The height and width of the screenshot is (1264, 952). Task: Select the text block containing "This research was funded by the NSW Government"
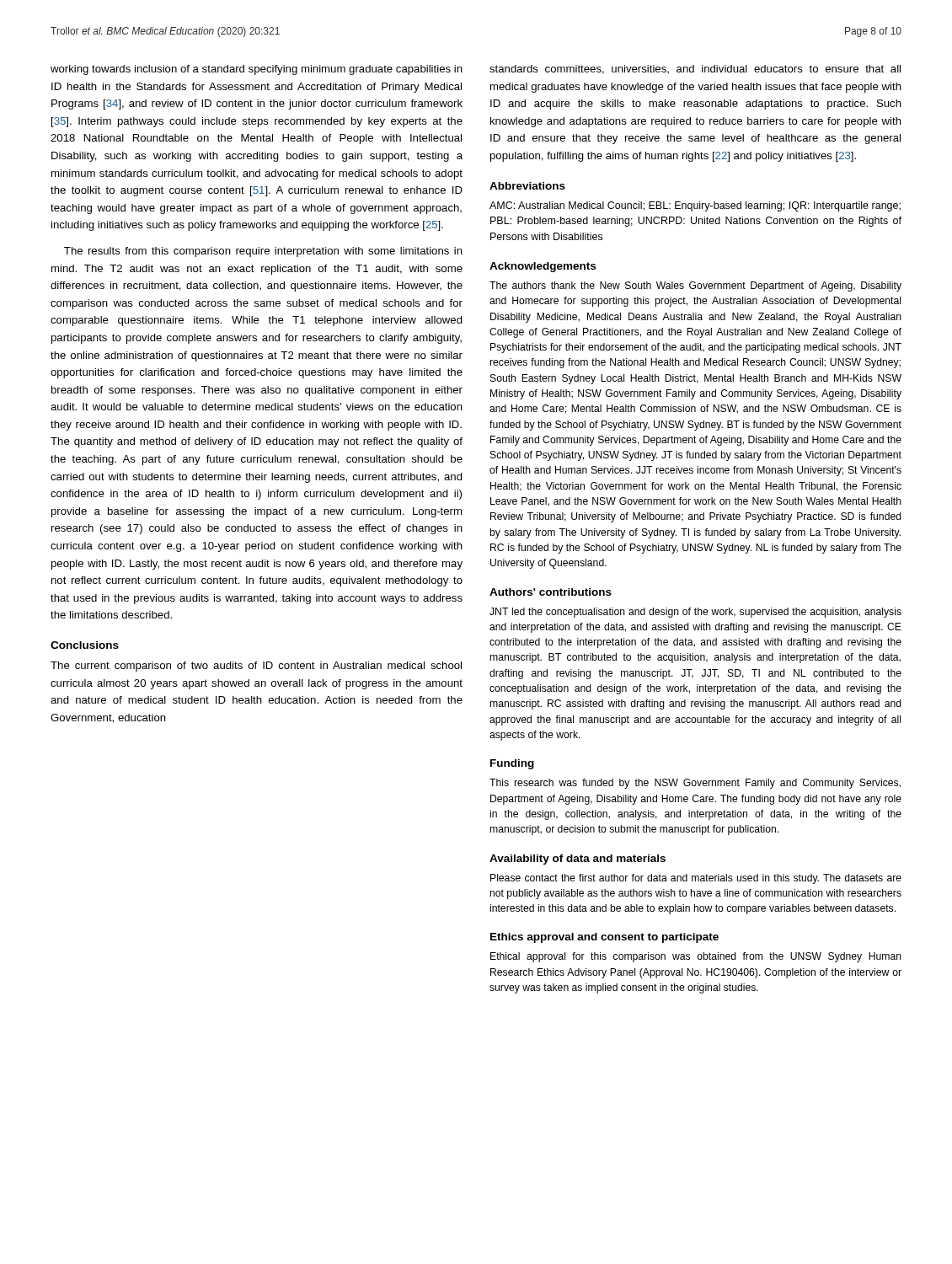695,806
